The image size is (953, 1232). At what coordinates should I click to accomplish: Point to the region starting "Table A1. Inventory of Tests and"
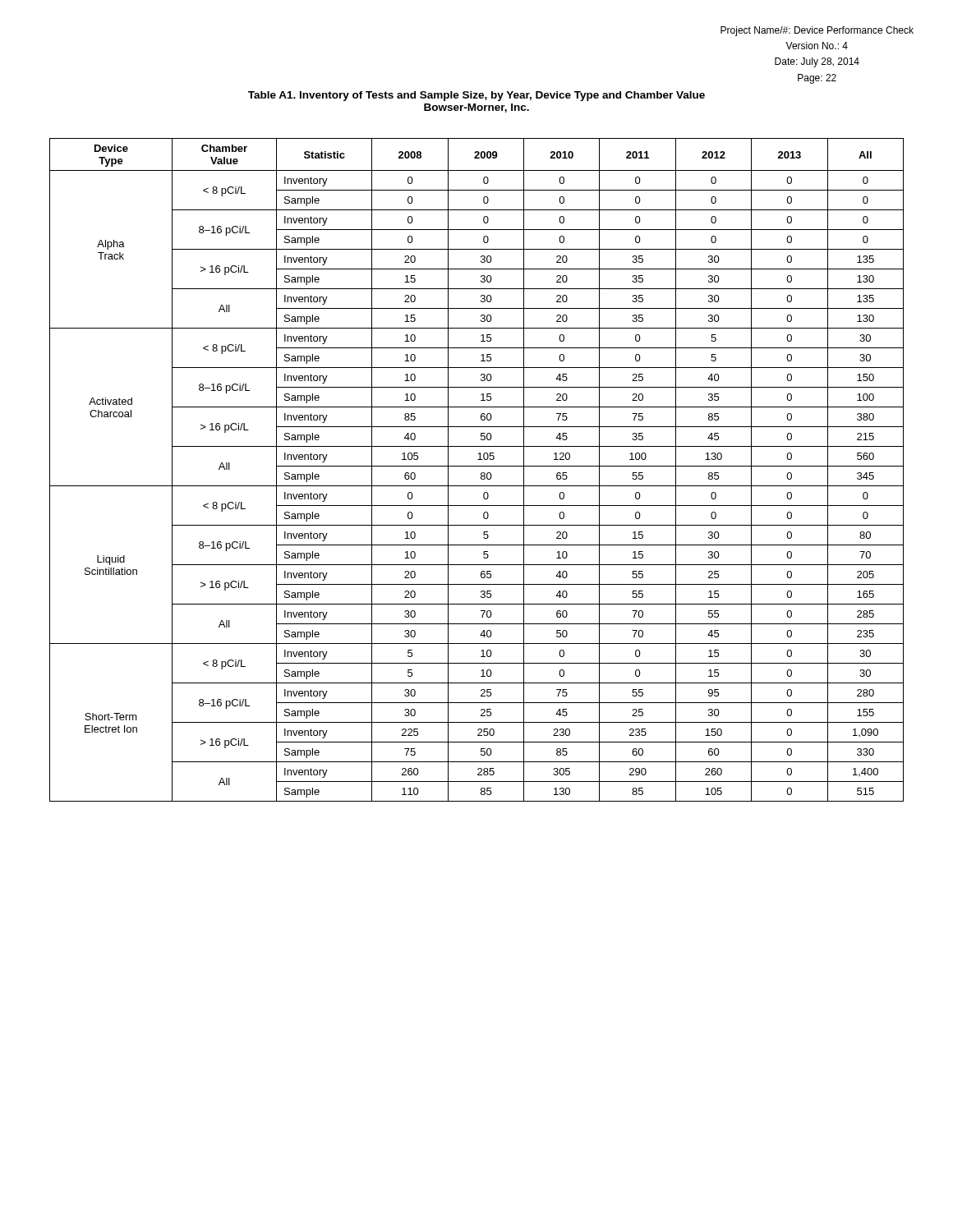pyautogui.click(x=476, y=101)
